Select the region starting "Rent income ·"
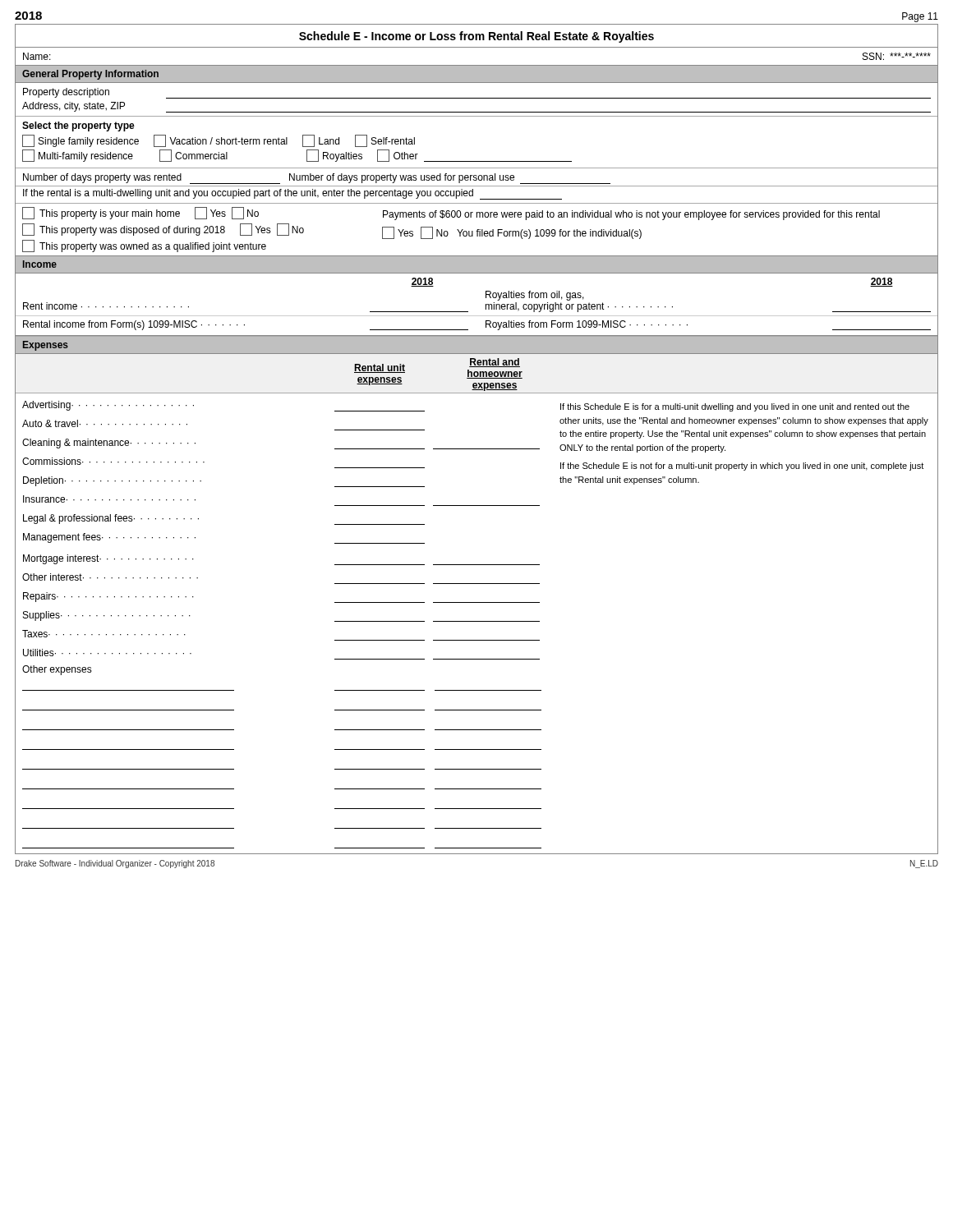 tap(476, 301)
